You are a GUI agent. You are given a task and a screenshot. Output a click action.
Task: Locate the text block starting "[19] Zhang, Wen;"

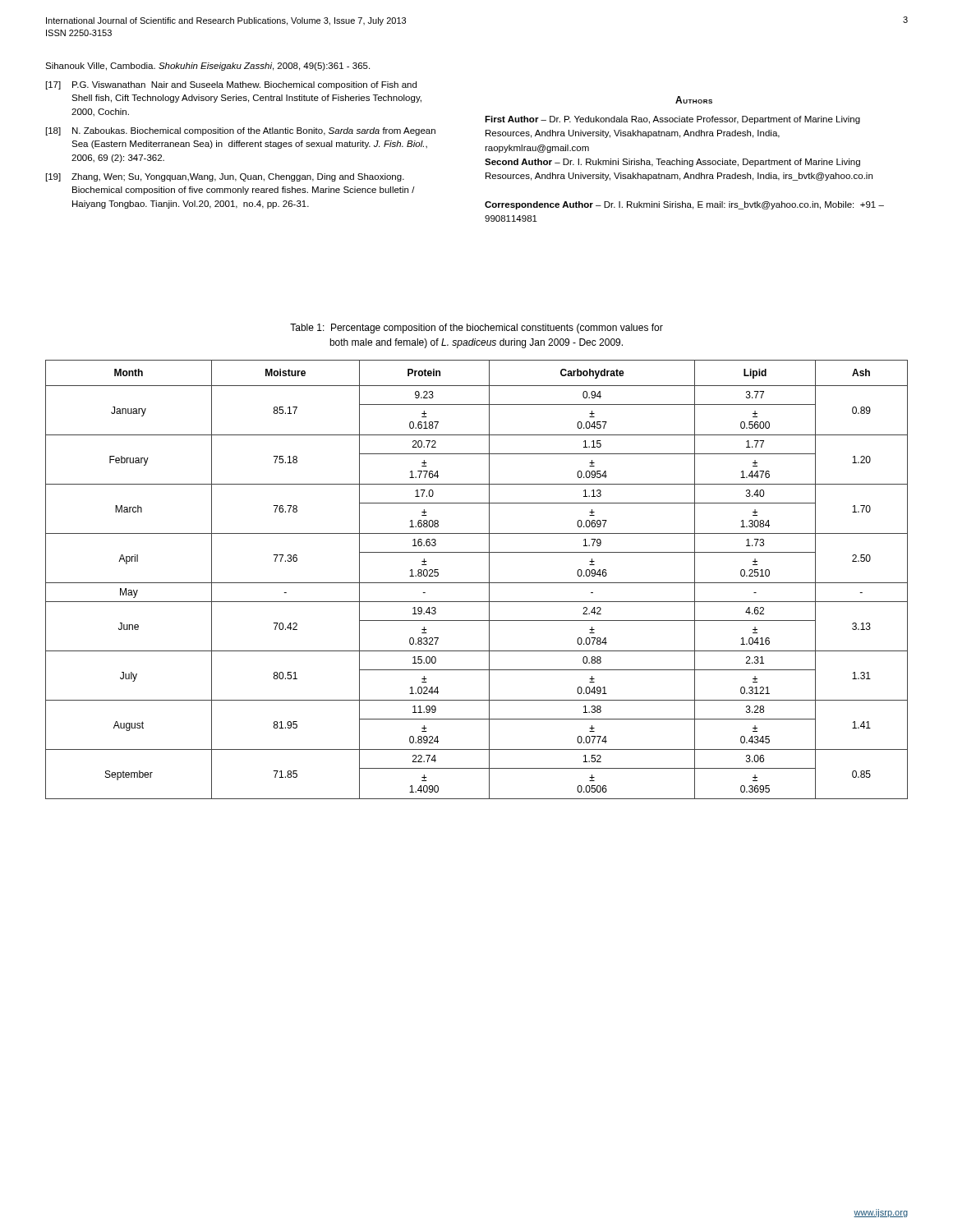[242, 190]
